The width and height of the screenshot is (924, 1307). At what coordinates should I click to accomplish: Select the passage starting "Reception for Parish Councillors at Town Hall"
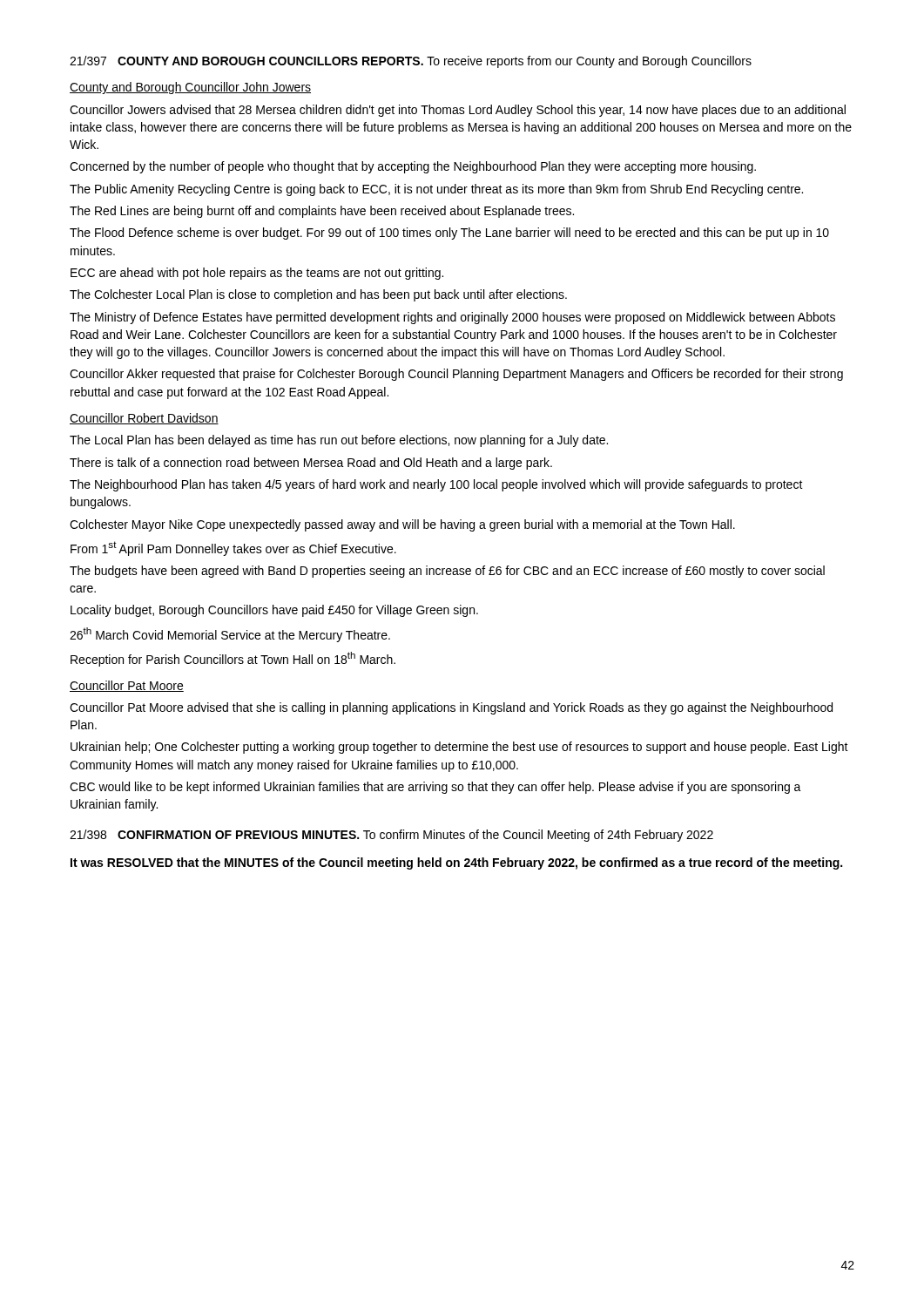click(x=233, y=657)
